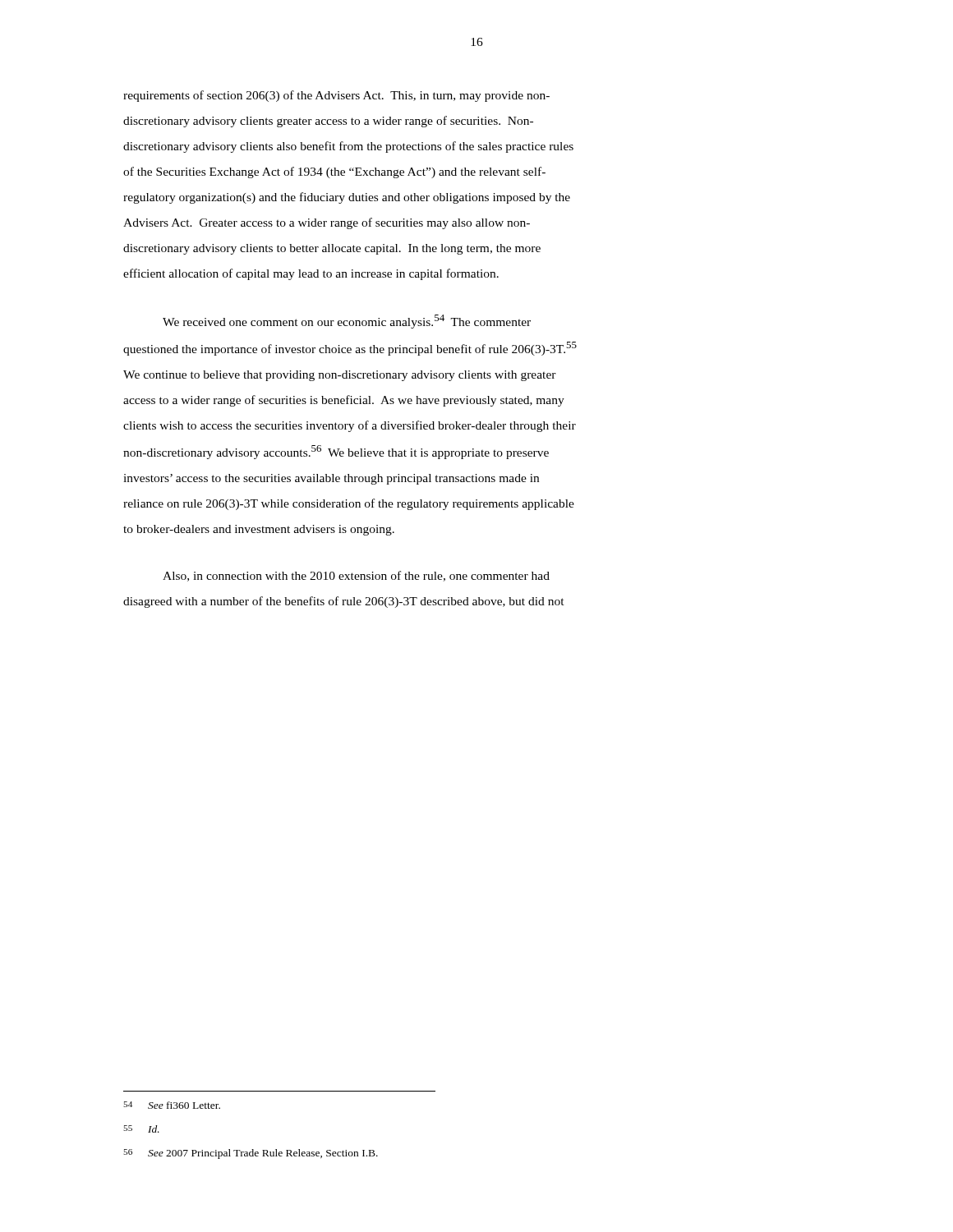Image resolution: width=953 pixels, height=1232 pixels.
Task: Locate the region starting "We continue to believe"
Action: (x=340, y=374)
